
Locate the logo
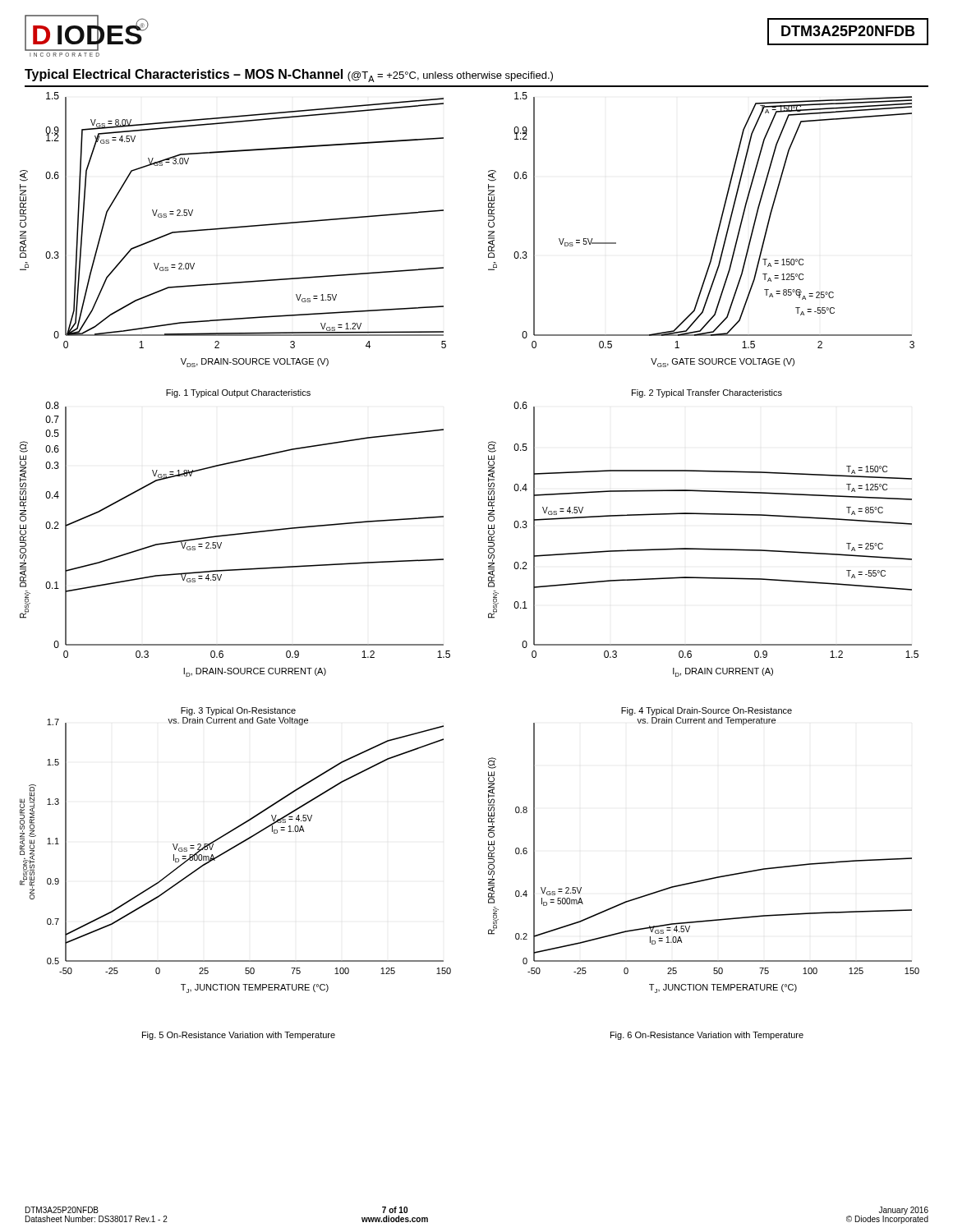(90, 39)
